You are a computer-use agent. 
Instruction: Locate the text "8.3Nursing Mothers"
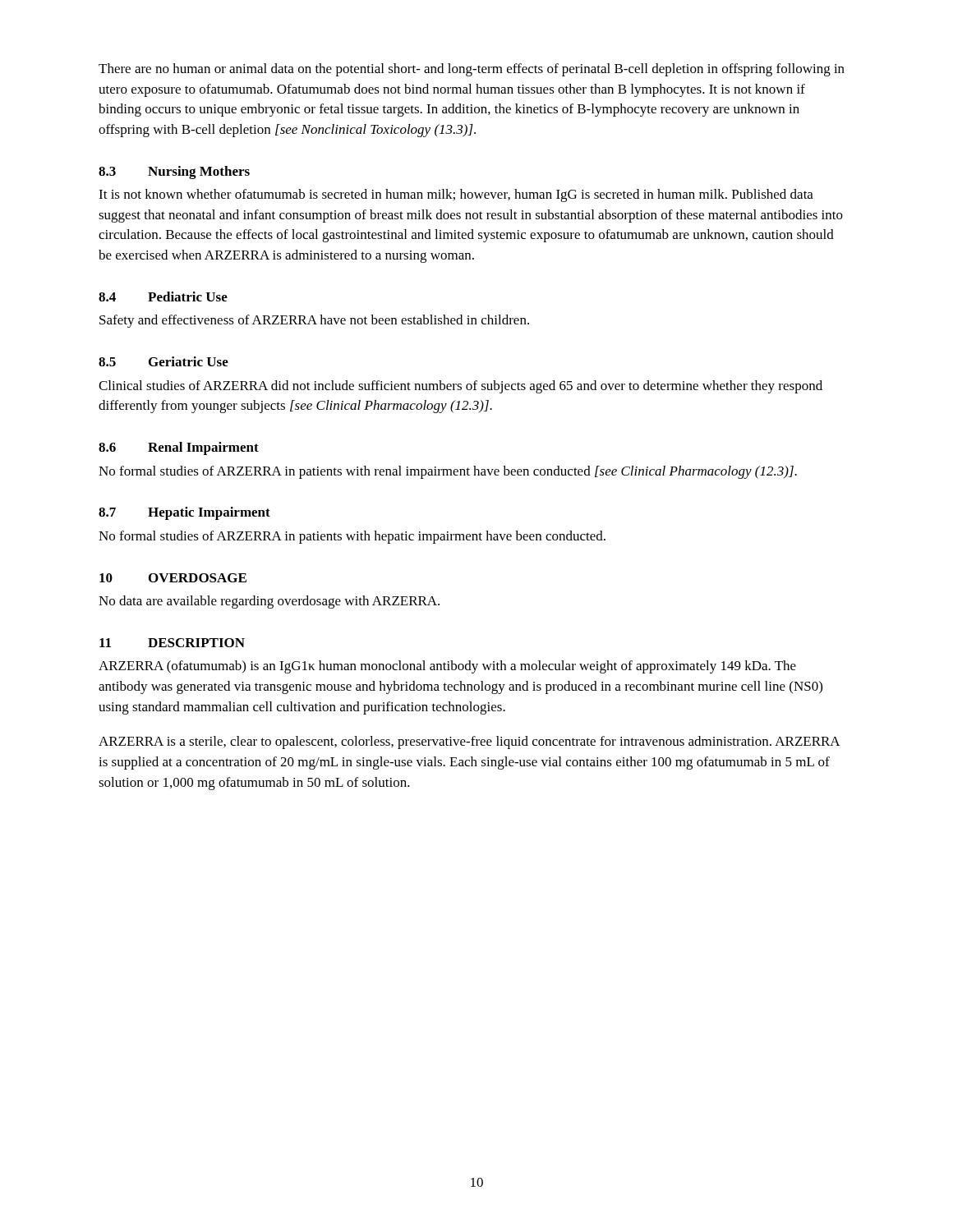click(174, 172)
